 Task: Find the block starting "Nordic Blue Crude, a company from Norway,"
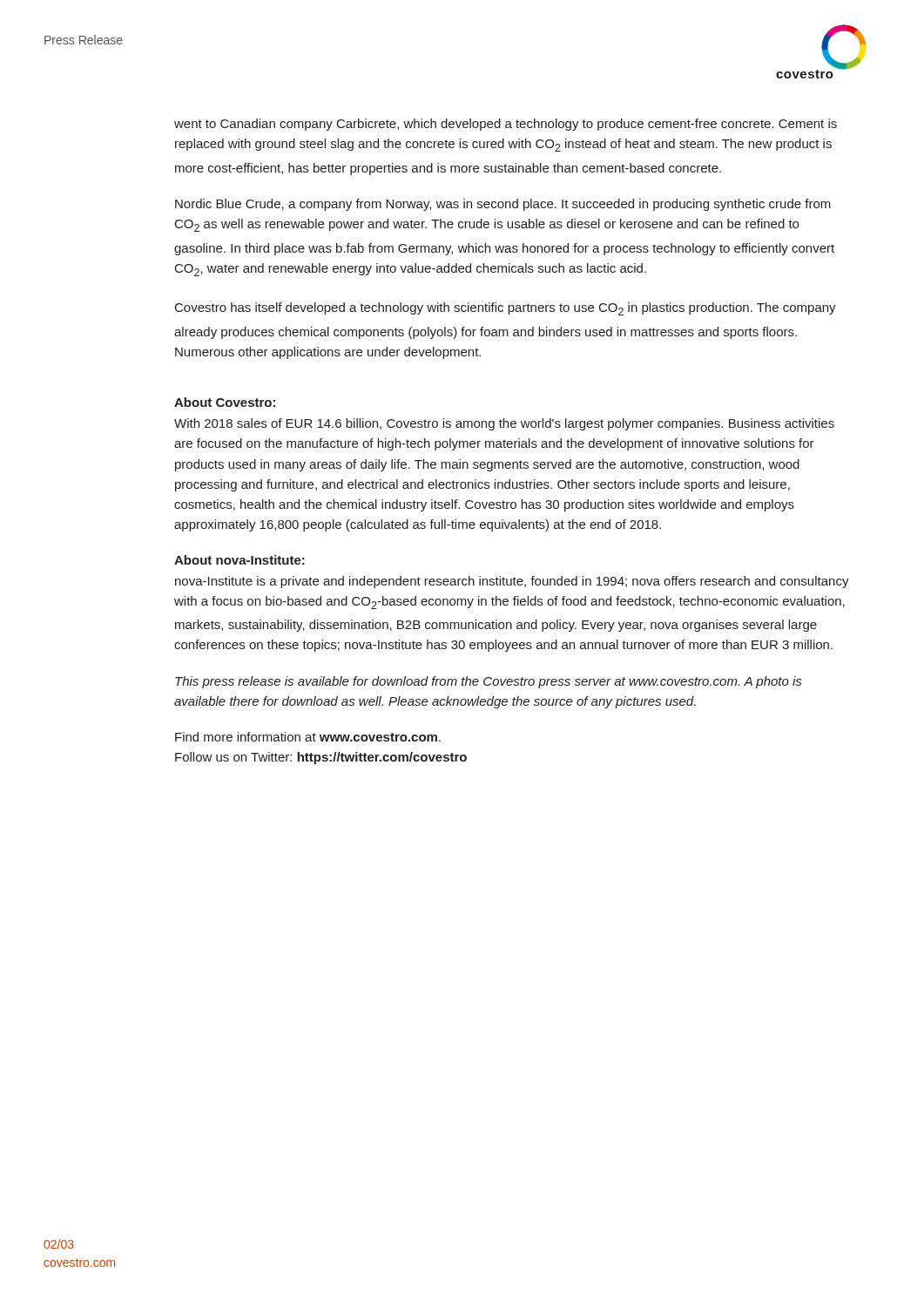(514, 237)
